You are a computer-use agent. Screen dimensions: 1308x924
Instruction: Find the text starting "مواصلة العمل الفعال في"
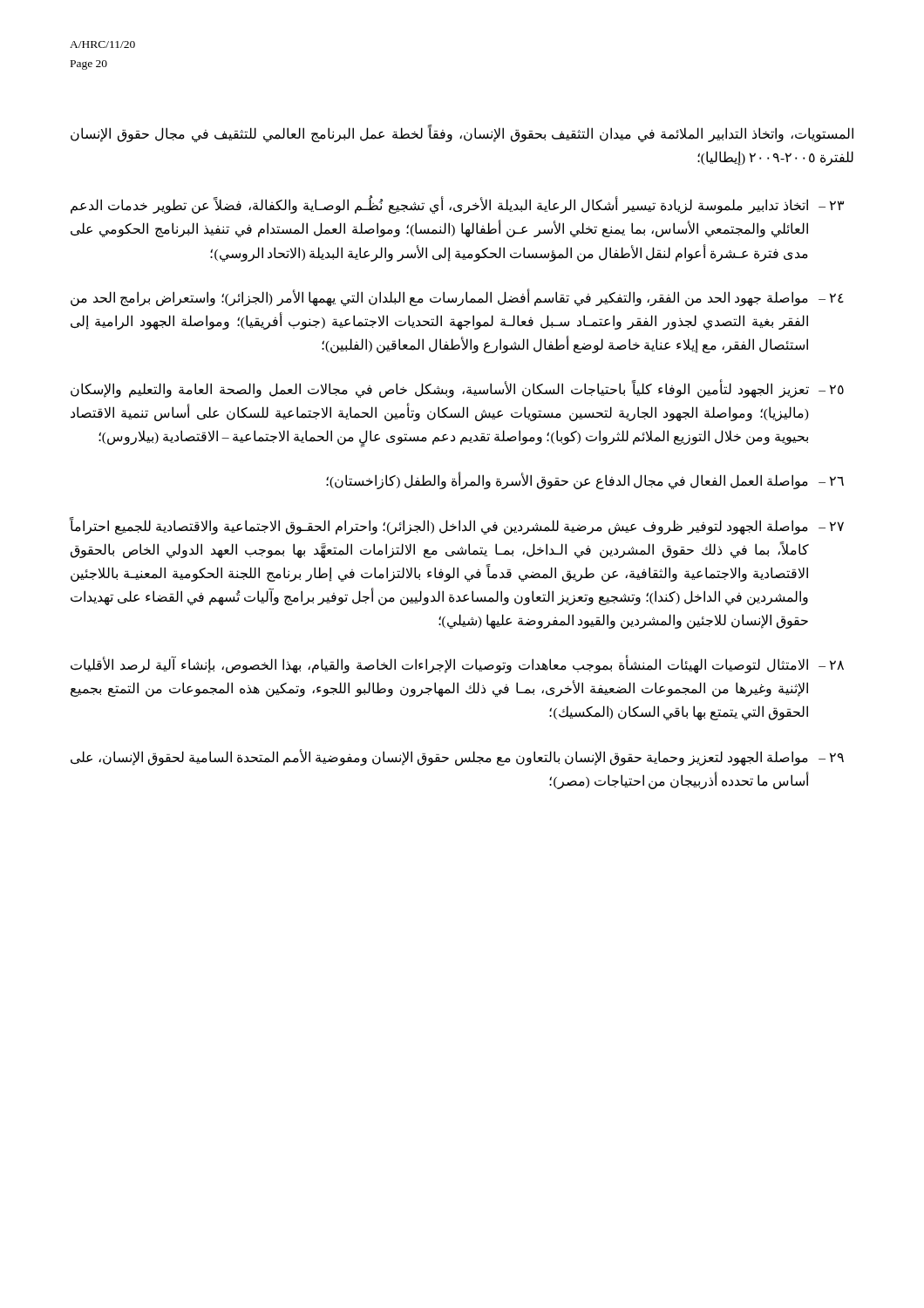462,481
